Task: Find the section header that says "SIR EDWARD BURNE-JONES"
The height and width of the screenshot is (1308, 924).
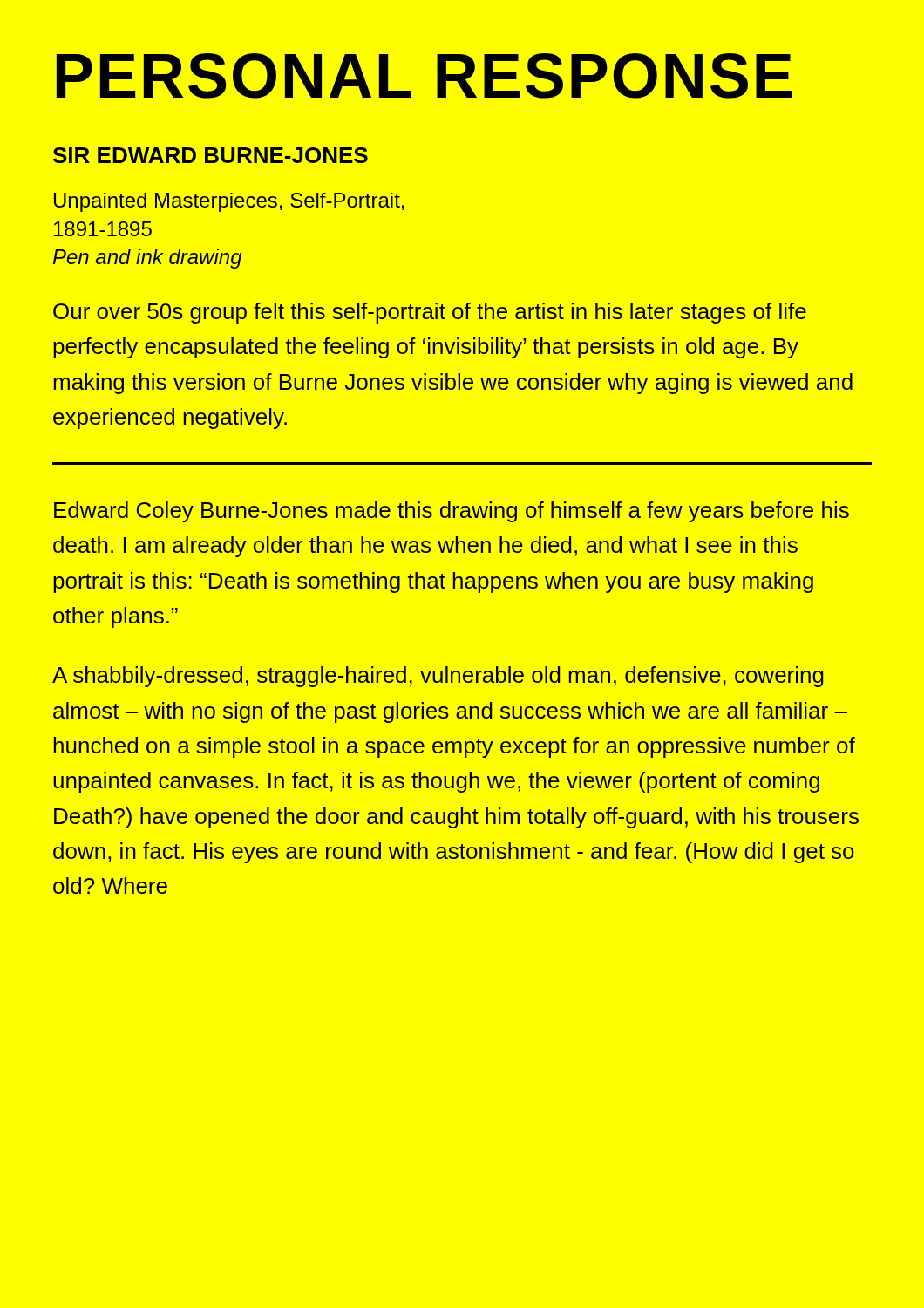Action: [x=211, y=155]
